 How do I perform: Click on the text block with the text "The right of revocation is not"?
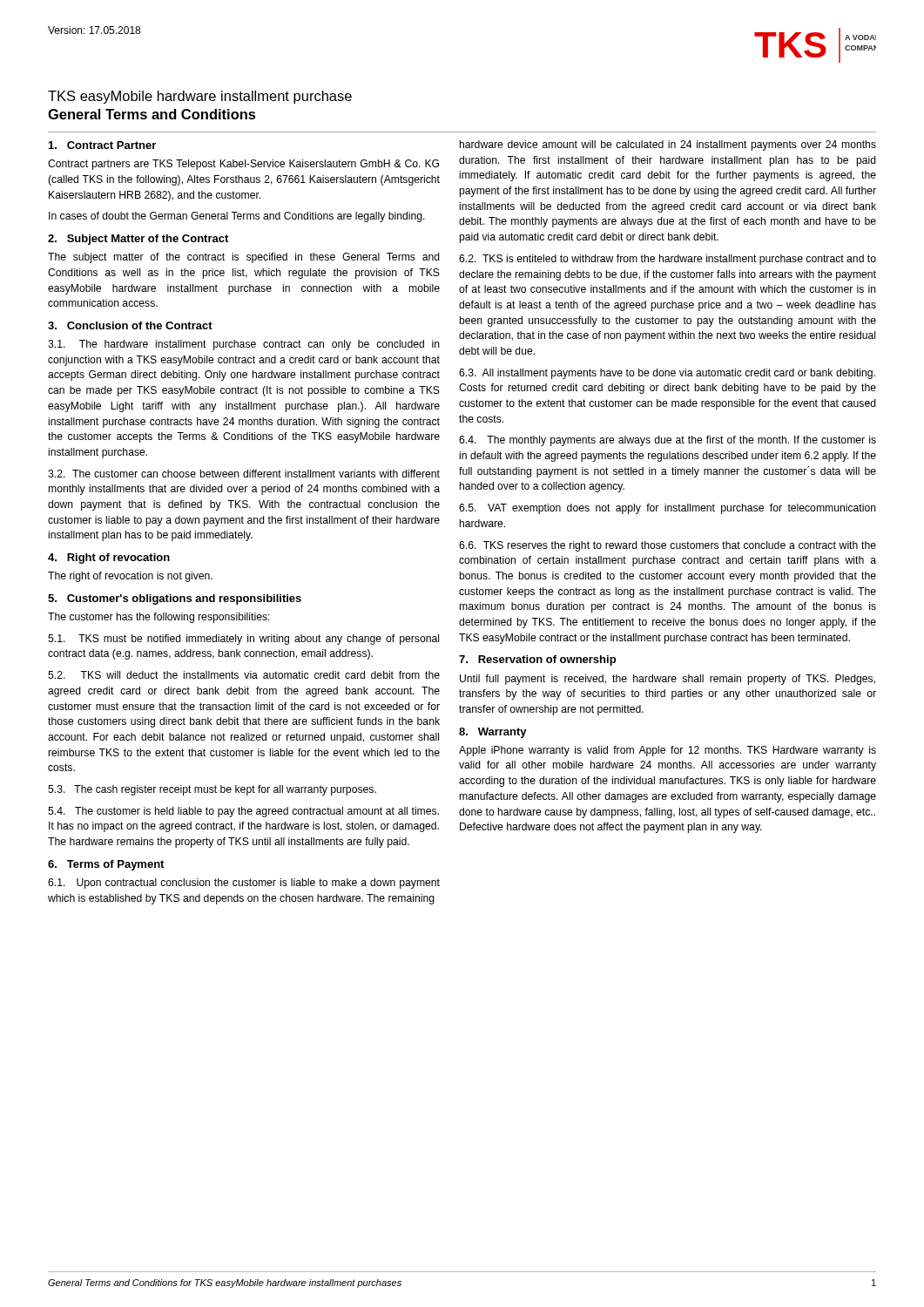pos(130,576)
